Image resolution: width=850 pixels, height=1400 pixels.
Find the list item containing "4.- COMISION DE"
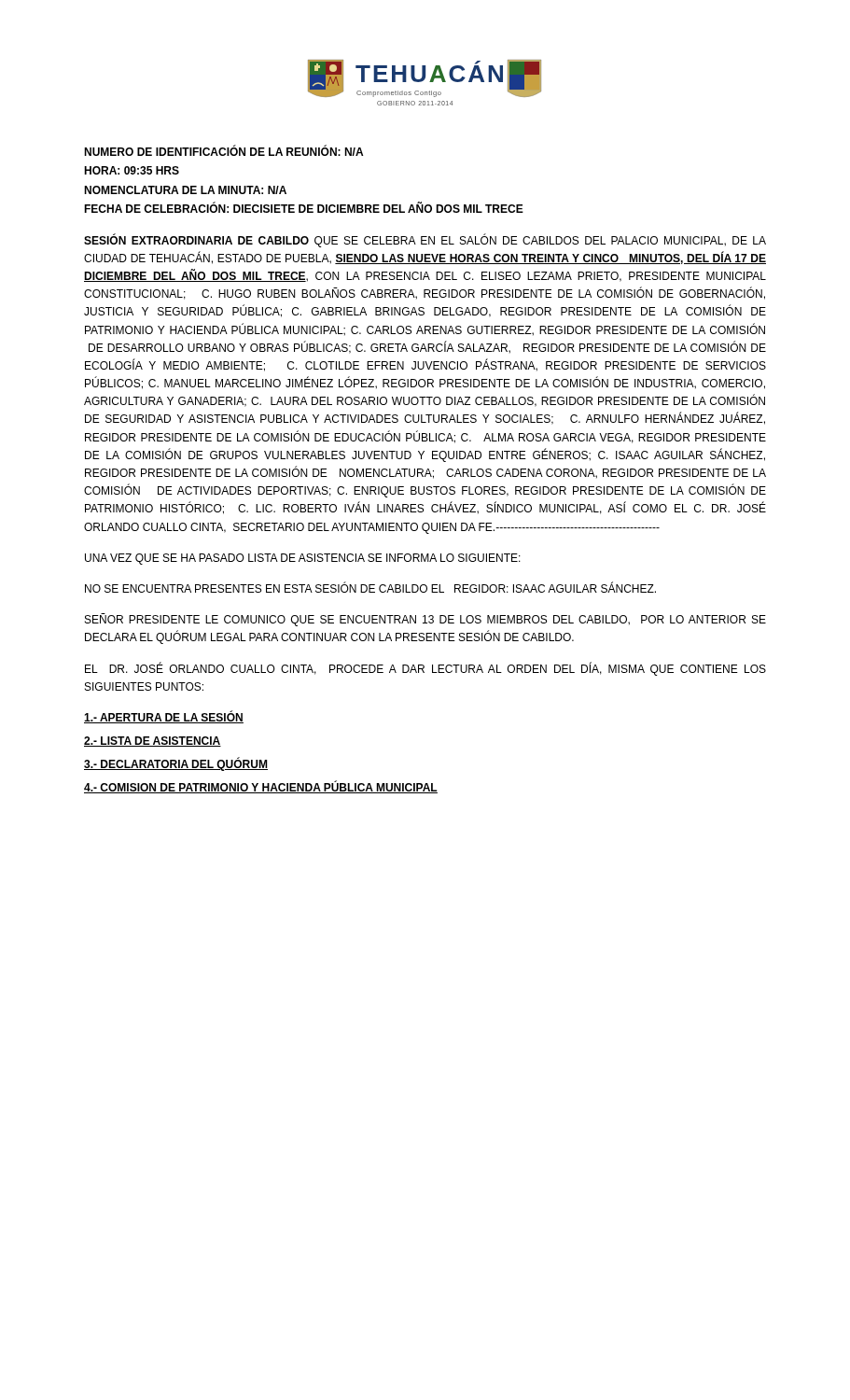click(x=261, y=788)
